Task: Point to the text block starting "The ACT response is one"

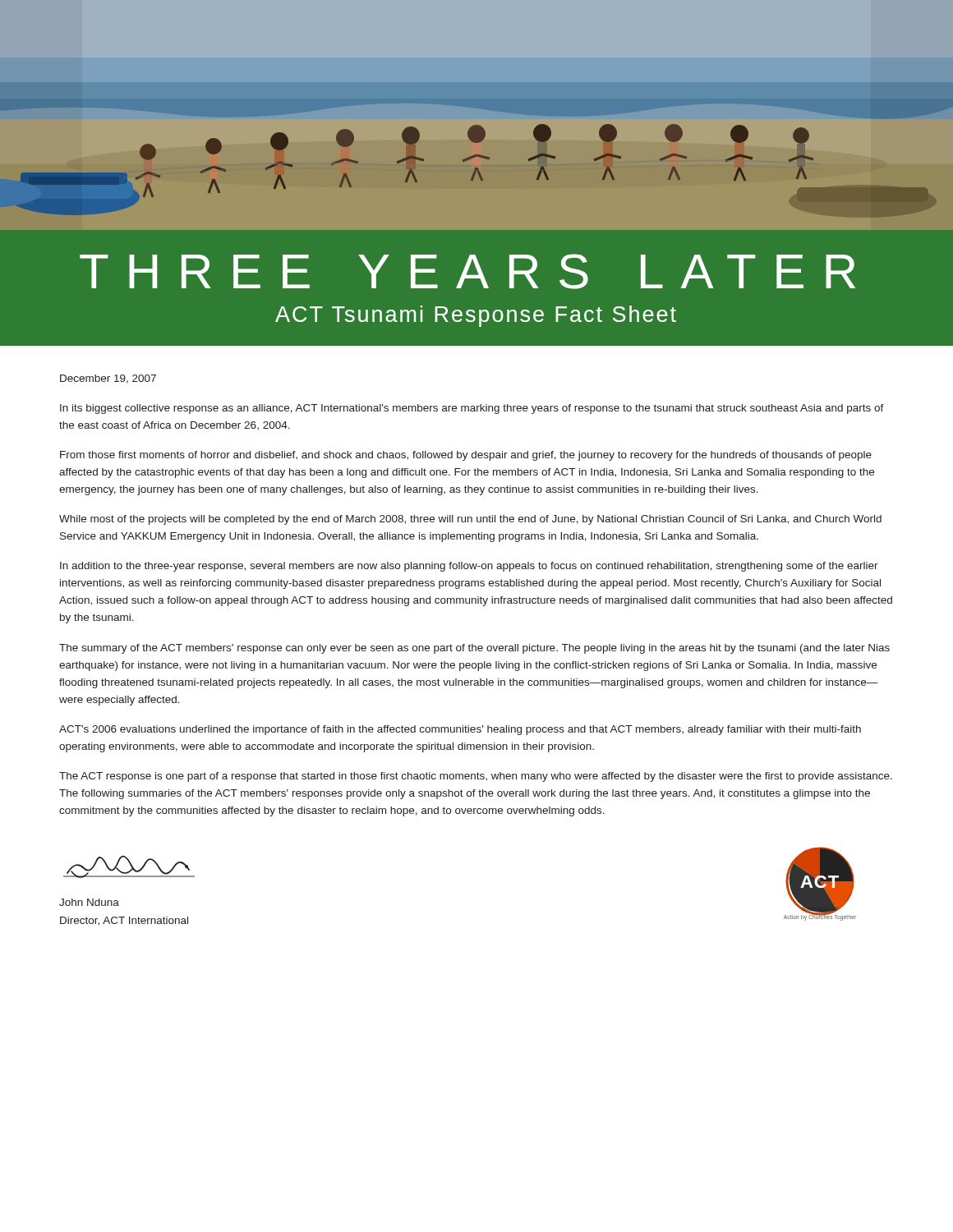Action: coord(476,793)
